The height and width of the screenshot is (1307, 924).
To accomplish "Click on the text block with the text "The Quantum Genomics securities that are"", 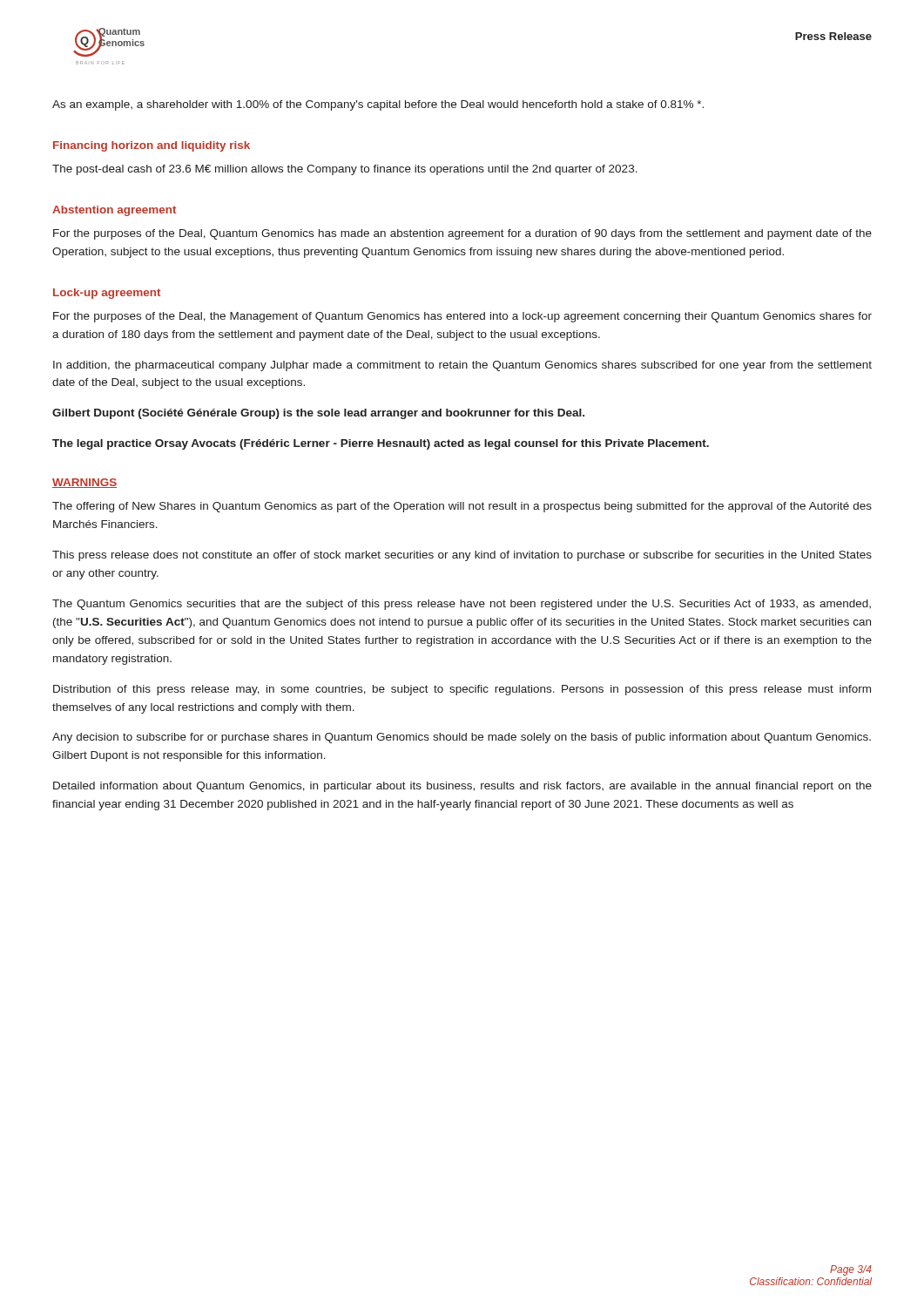I will pyautogui.click(x=462, y=631).
